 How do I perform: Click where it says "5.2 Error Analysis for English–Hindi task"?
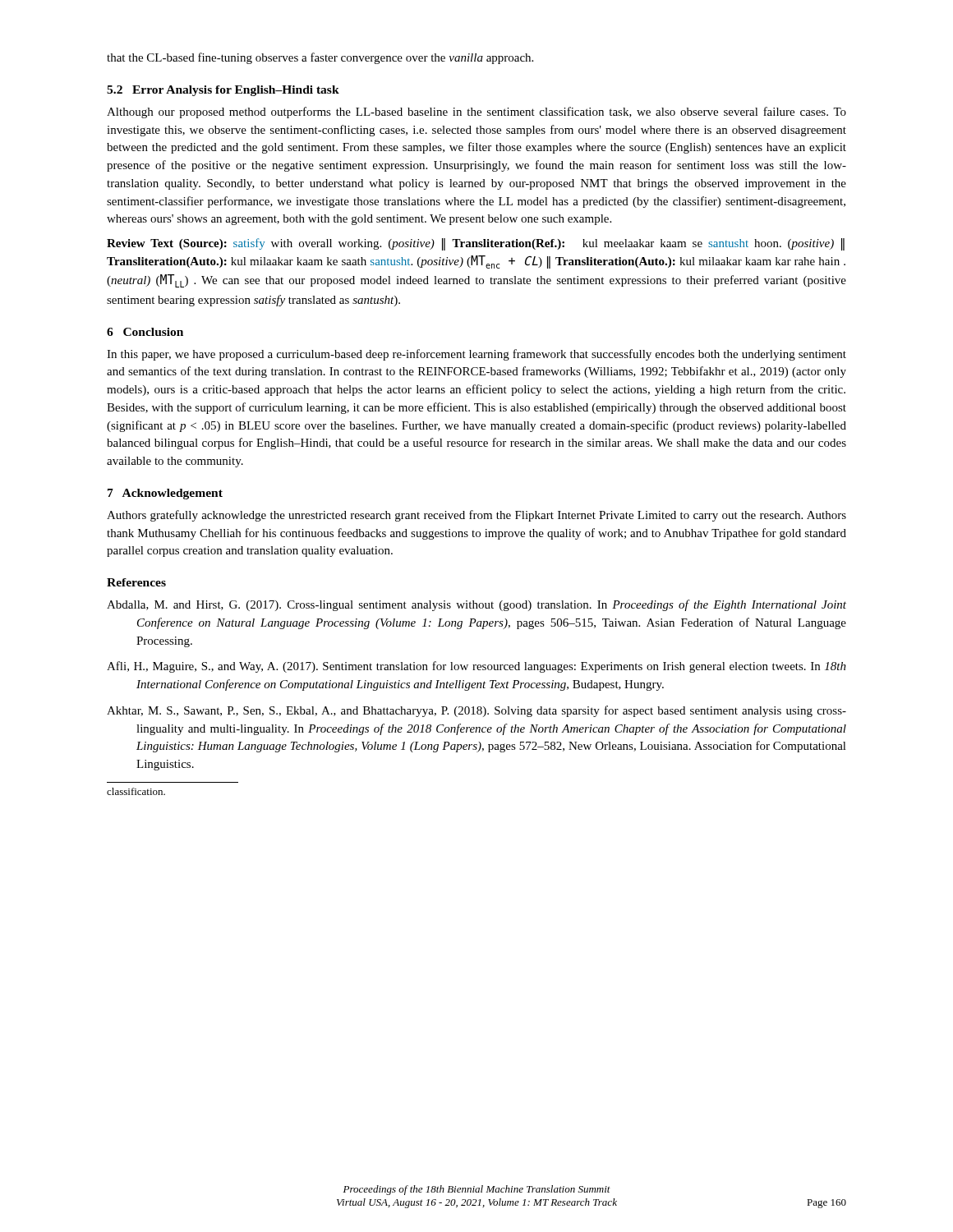click(223, 89)
